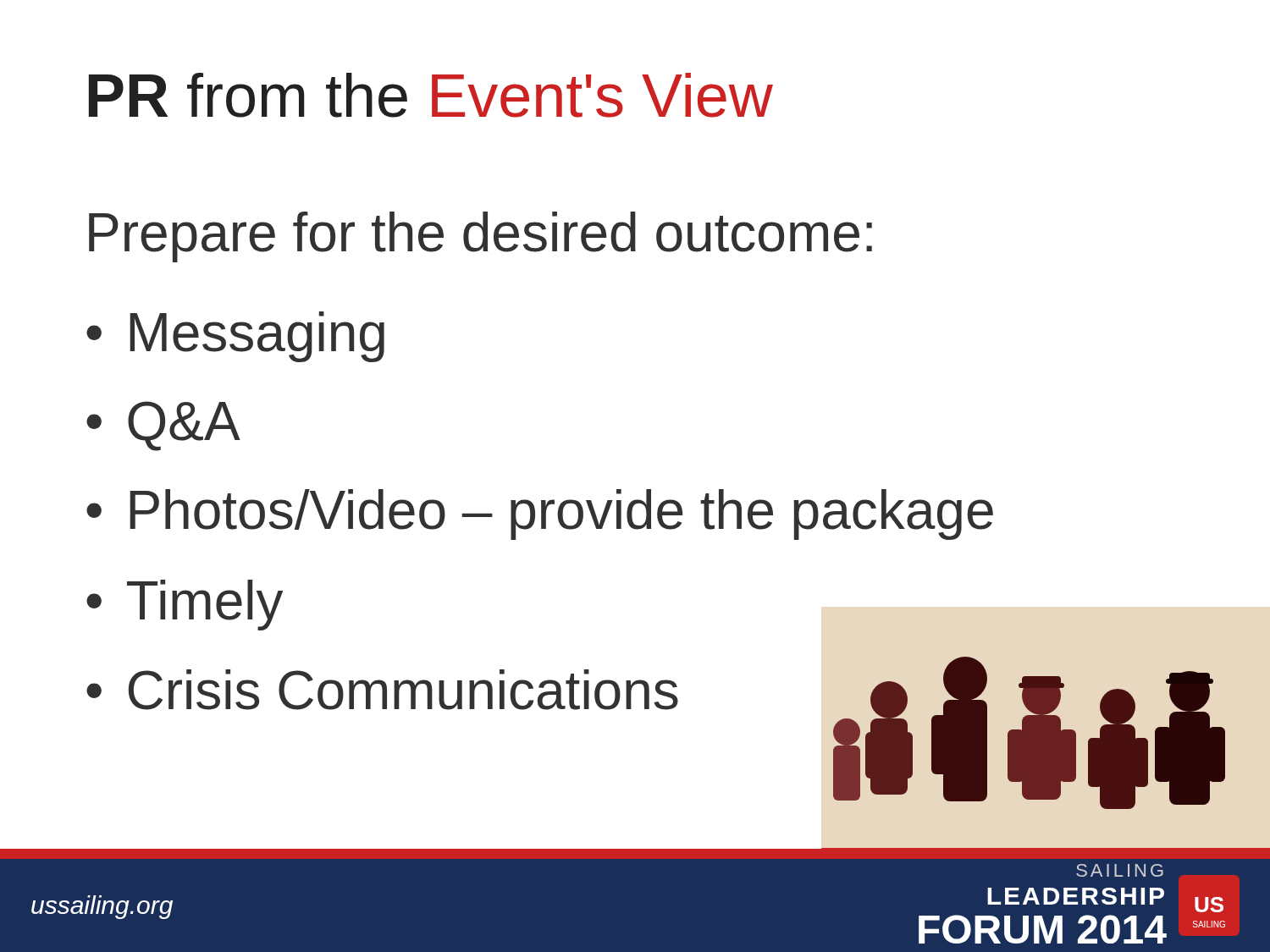1270x952 pixels.
Task: Click on the illustration
Action: 1046,734
